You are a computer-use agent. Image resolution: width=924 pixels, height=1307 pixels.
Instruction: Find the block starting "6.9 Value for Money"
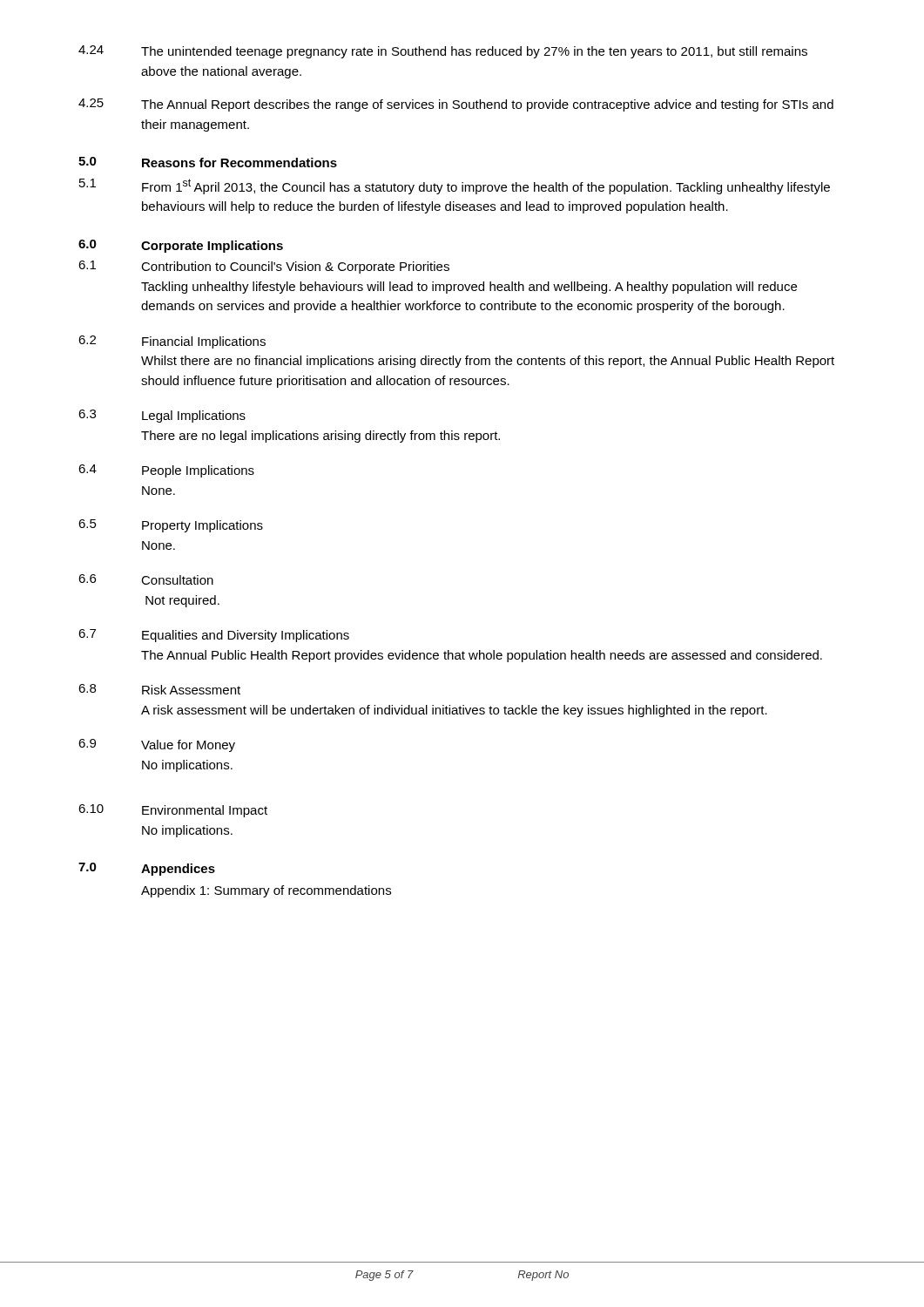click(157, 745)
